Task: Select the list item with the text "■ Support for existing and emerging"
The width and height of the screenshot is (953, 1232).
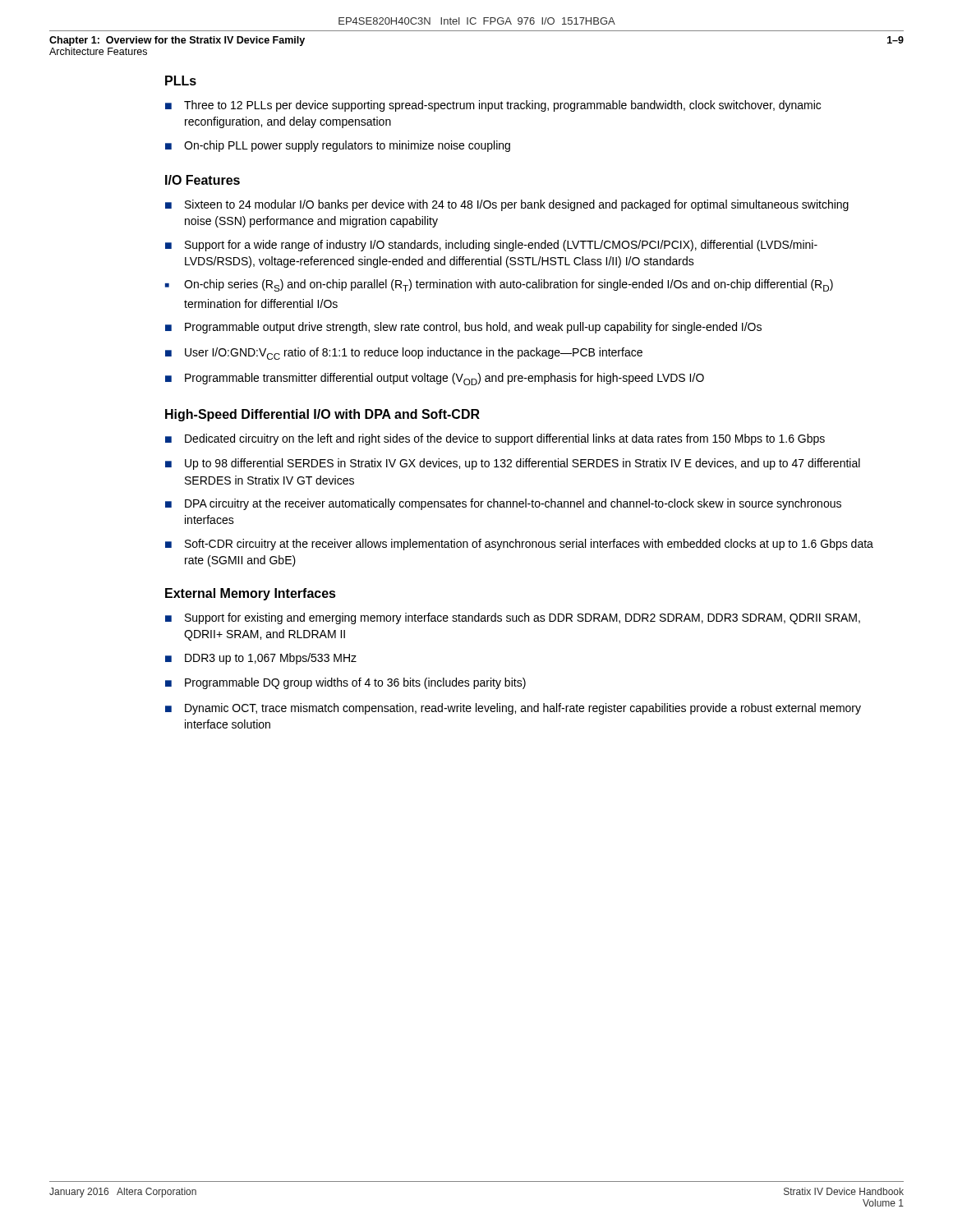Action: [x=522, y=626]
